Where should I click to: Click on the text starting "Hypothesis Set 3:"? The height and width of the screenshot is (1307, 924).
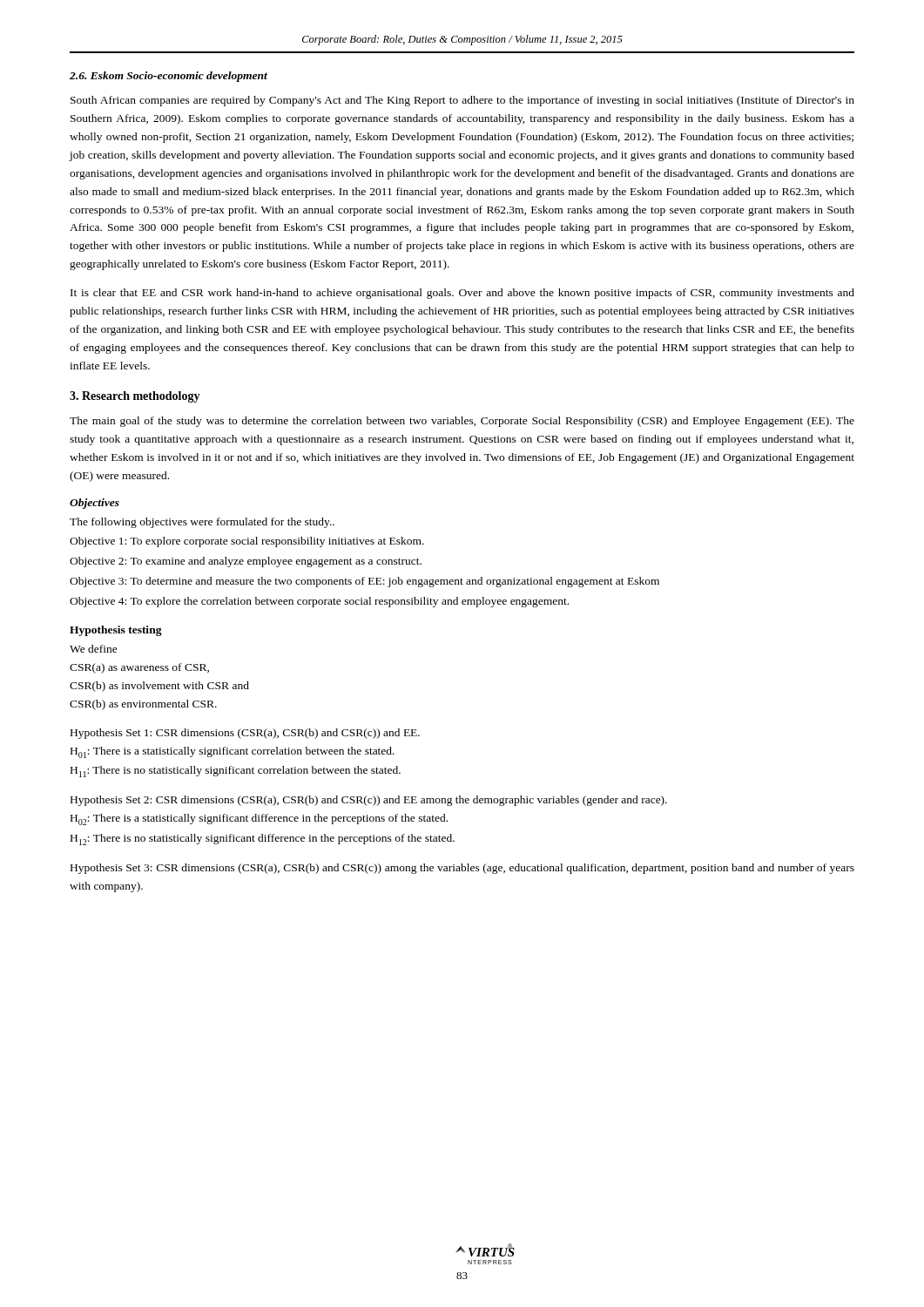coord(462,877)
